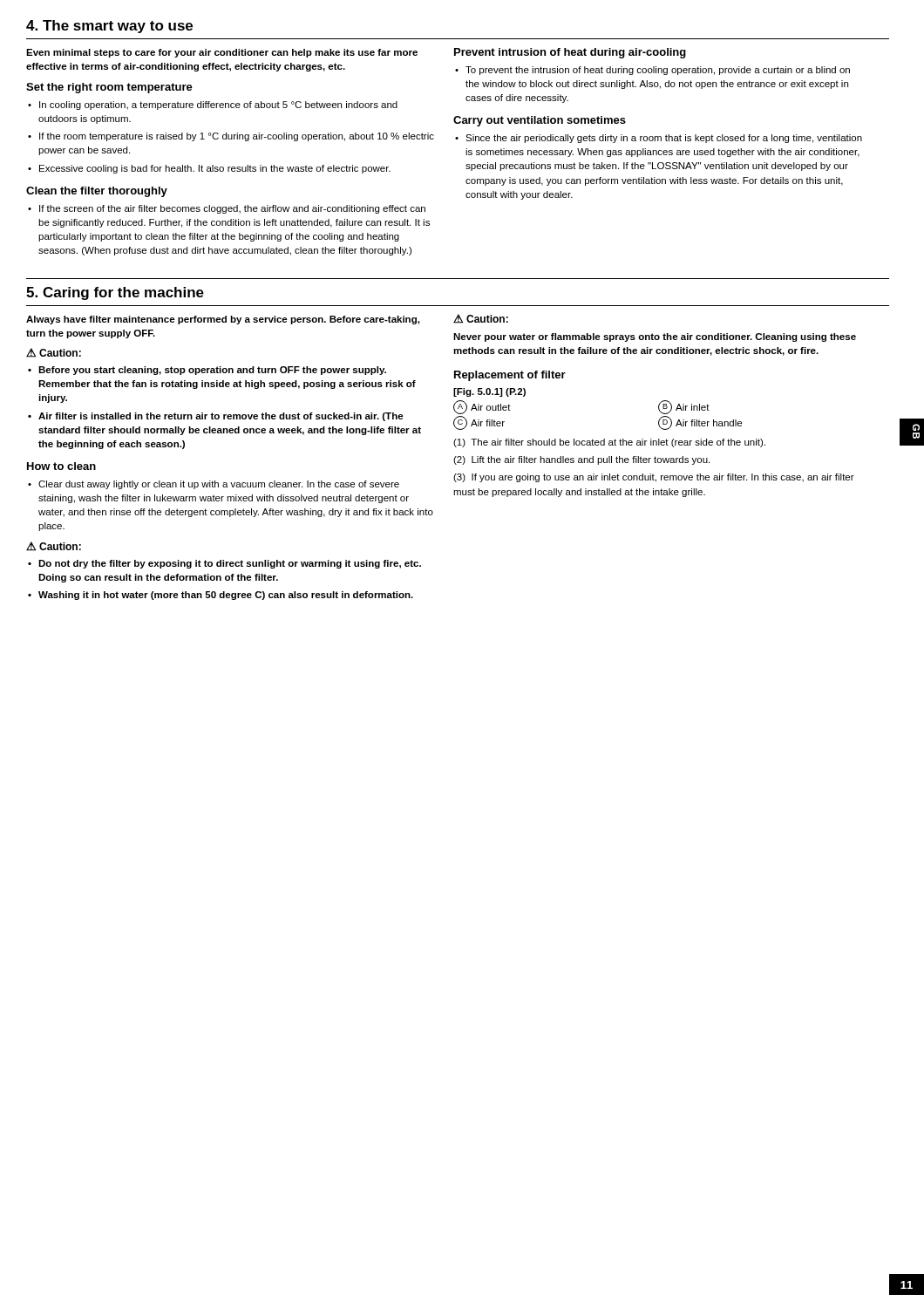
Task: Click on the region starting "[Fig. 5.0.1] (P.2) A Air outlet C"
Action: pos(658,409)
